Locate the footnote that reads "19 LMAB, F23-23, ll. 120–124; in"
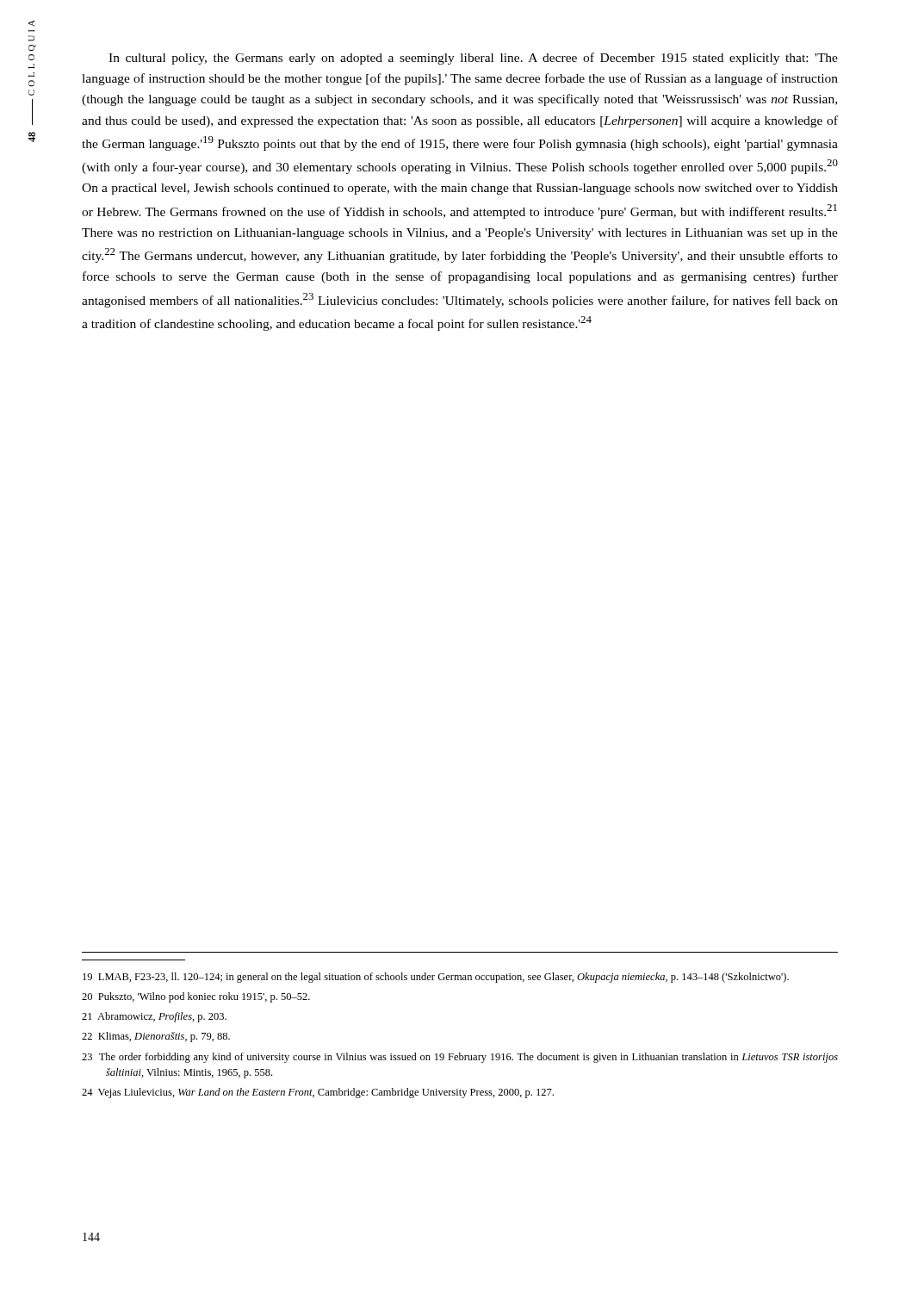The height and width of the screenshot is (1292, 924). pyautogui.click(x=436, y=977)
